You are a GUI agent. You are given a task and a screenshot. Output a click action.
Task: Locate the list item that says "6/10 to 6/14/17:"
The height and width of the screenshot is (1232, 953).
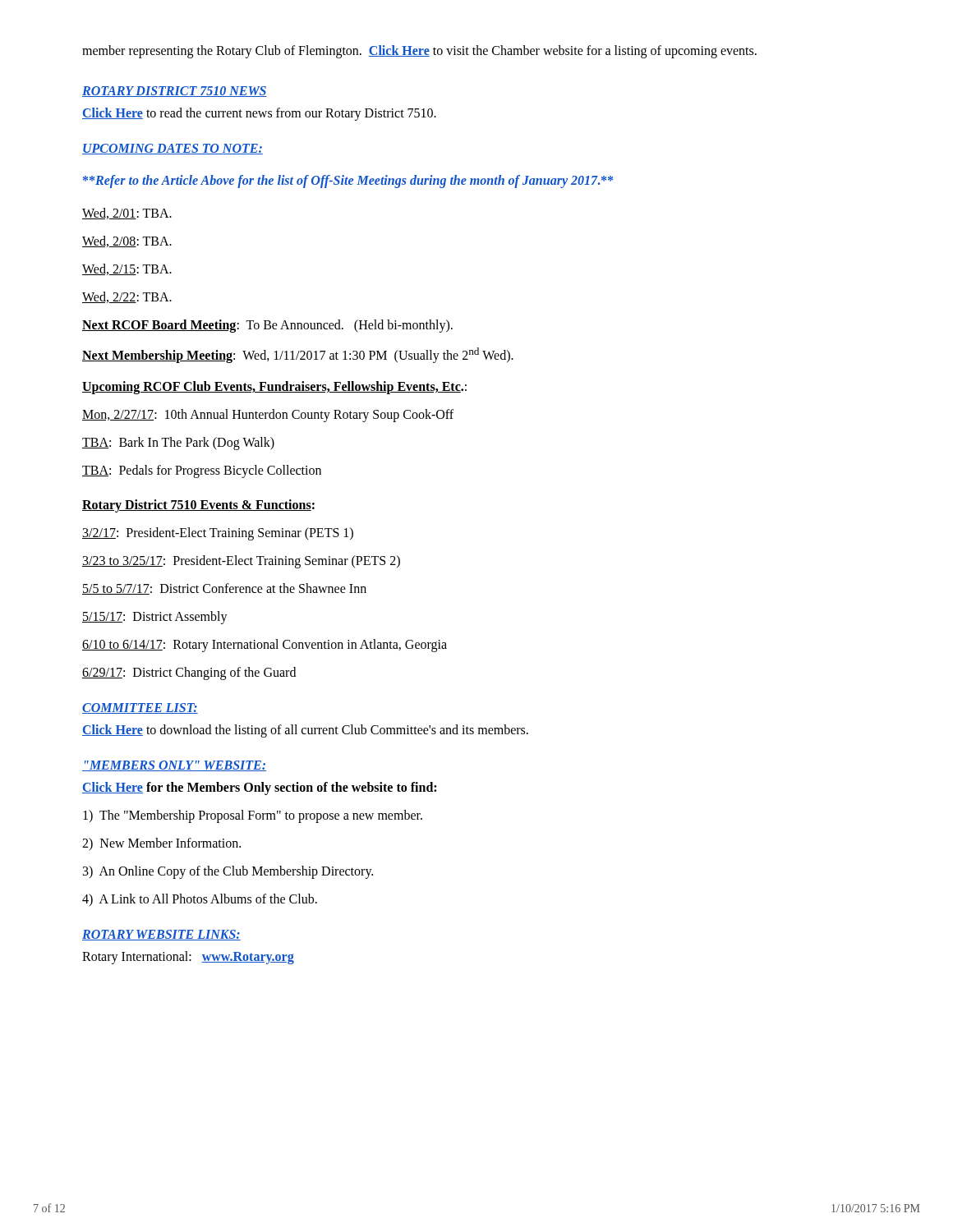coord(265,645)
